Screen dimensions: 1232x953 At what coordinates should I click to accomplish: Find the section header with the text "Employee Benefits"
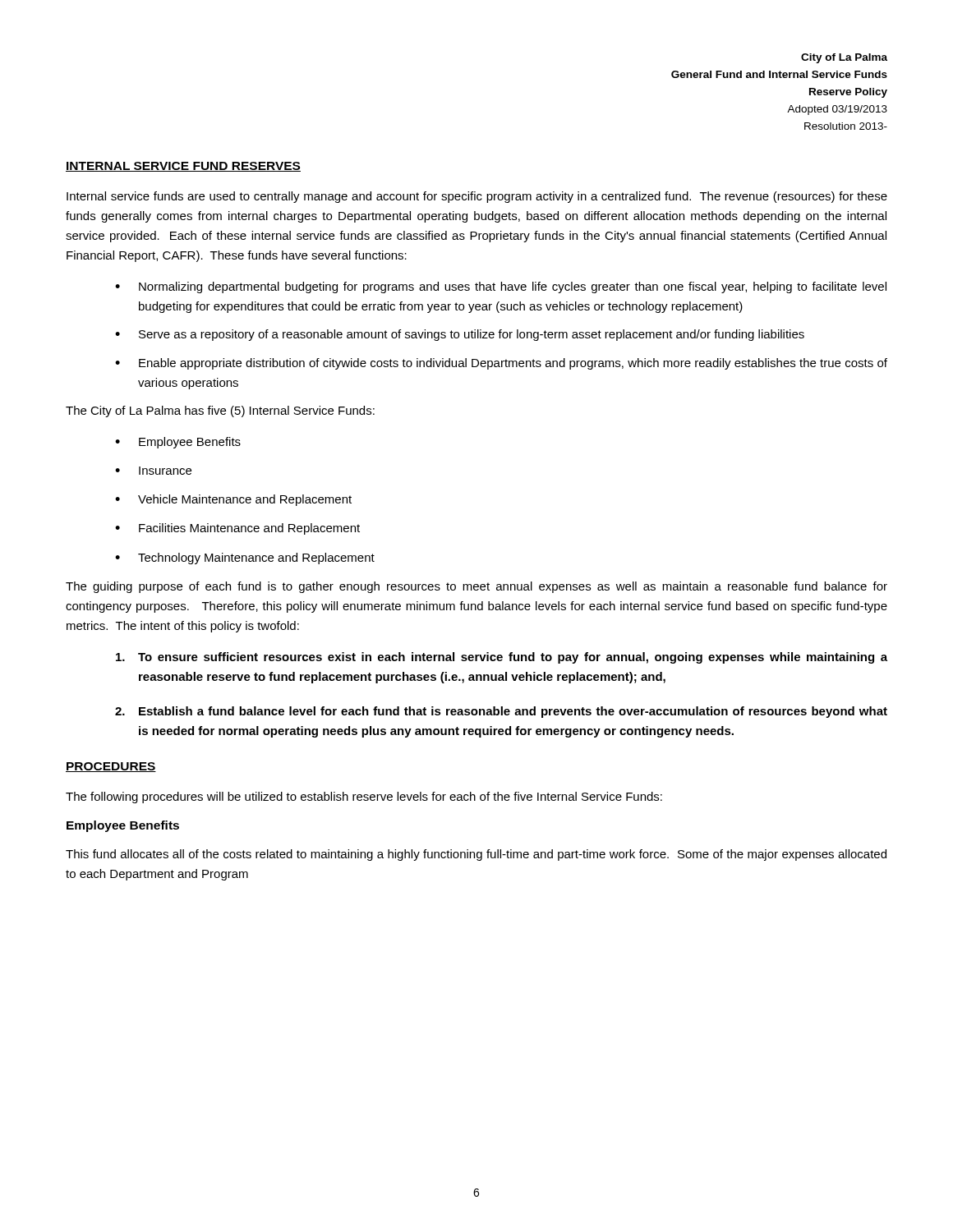click(x=123, y=825)
